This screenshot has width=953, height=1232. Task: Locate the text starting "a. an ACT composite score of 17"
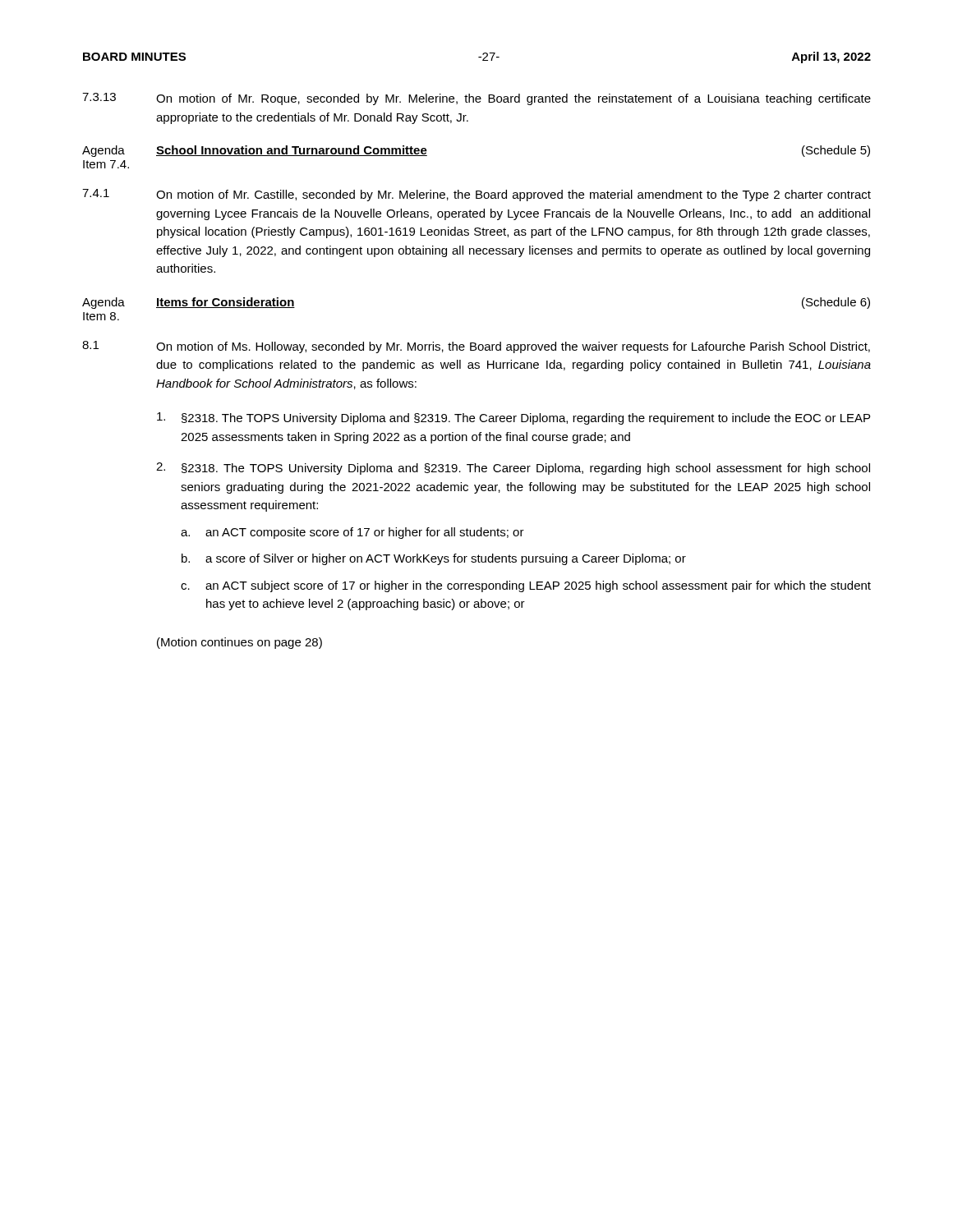pos(526,532)
